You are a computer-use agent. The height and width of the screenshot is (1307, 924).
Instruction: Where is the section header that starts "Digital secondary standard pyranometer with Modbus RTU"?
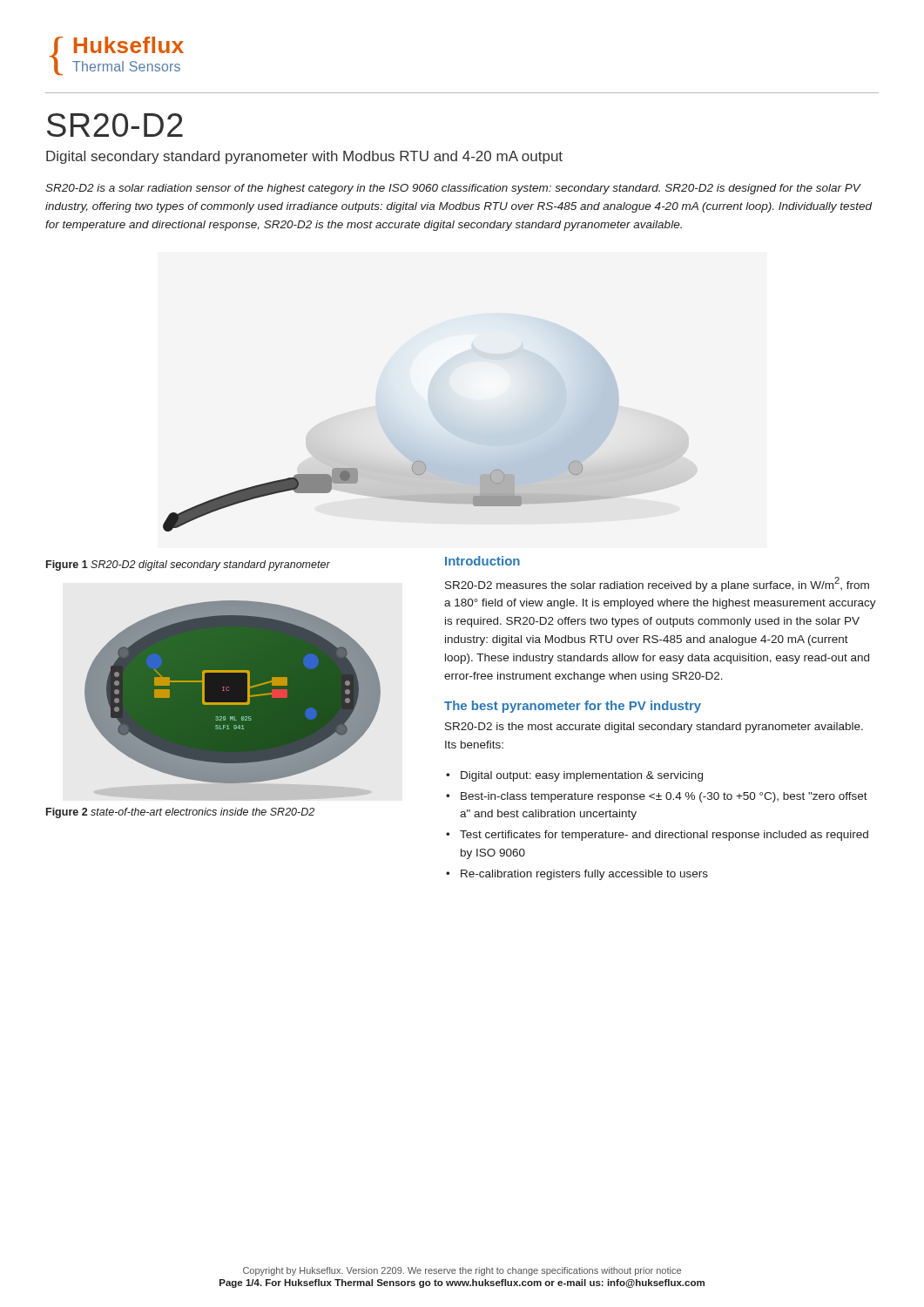(x=462, y=157)
